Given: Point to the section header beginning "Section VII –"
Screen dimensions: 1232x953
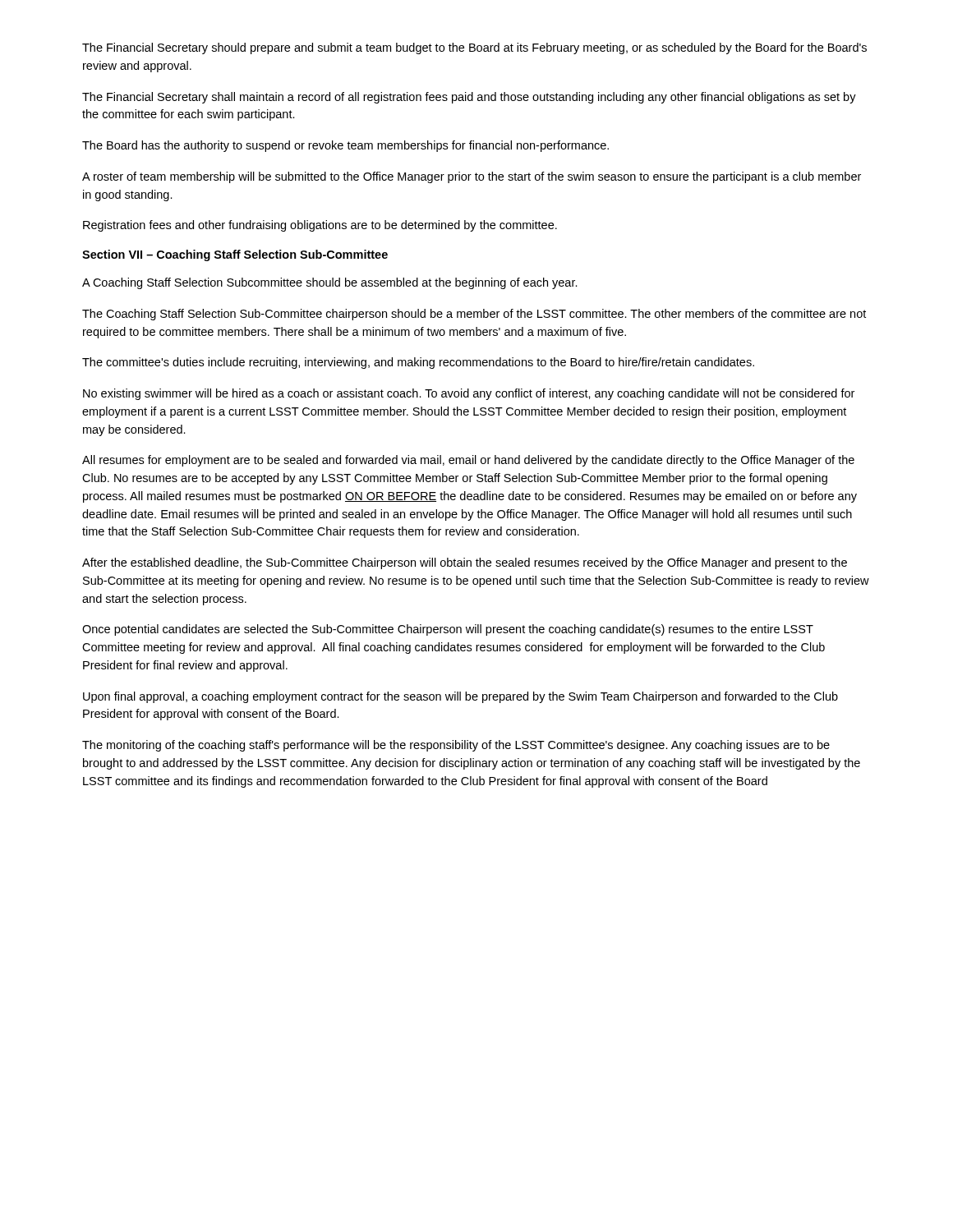Looking at the screenshot, I should coord(235,255).
